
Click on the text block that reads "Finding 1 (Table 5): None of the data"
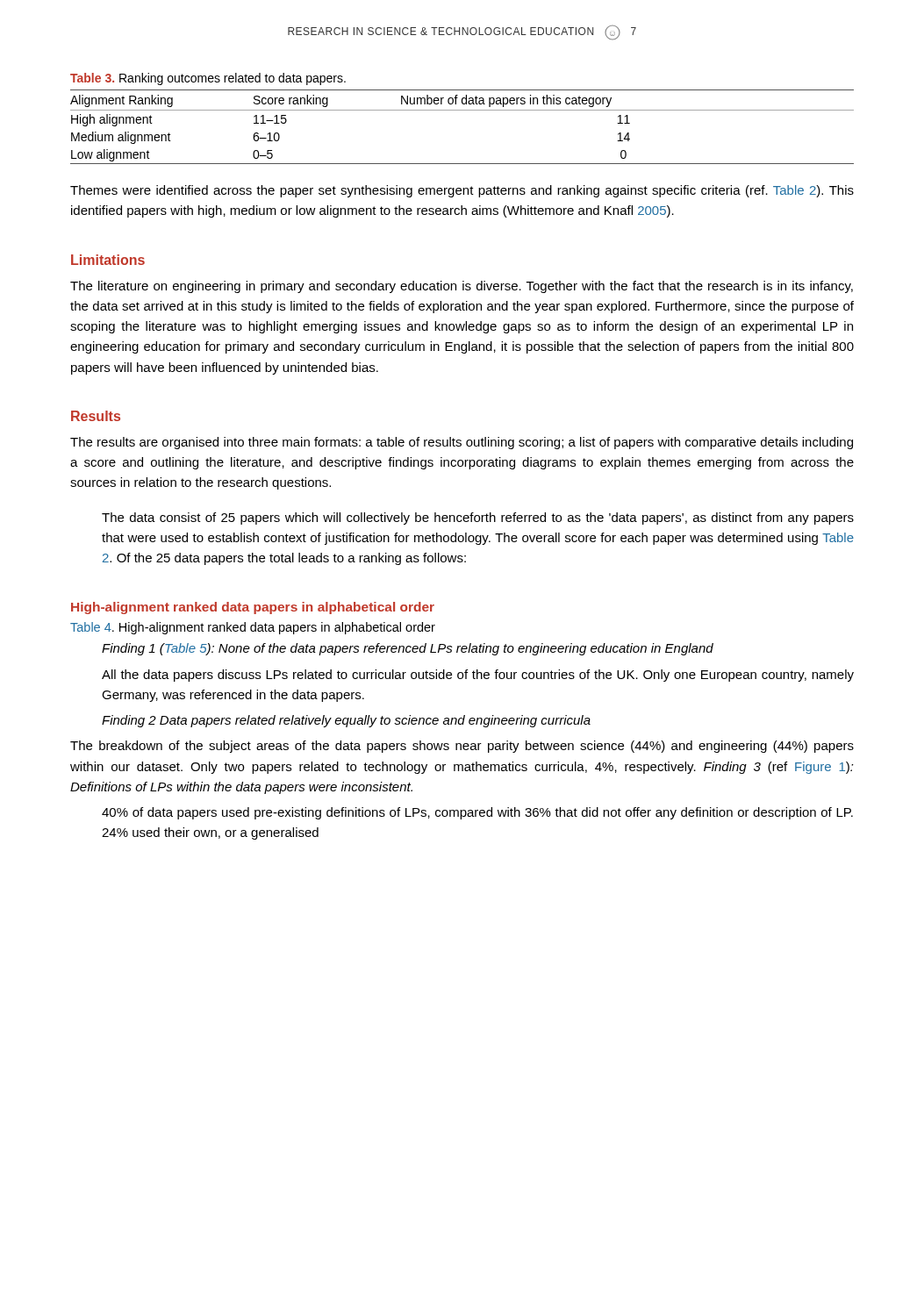[x=407, y=648]
